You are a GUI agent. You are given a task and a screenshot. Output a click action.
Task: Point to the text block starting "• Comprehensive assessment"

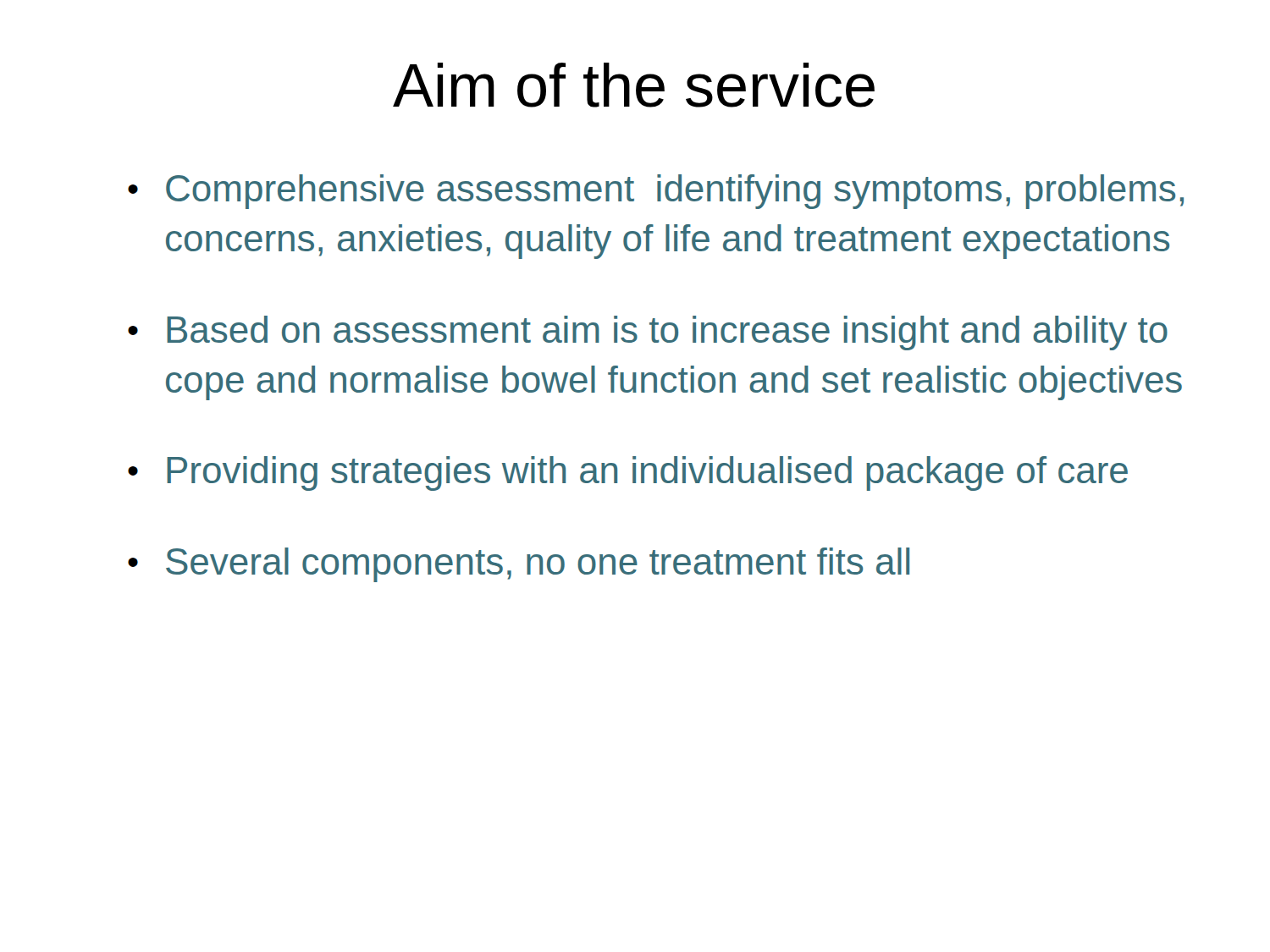(660, 213)
